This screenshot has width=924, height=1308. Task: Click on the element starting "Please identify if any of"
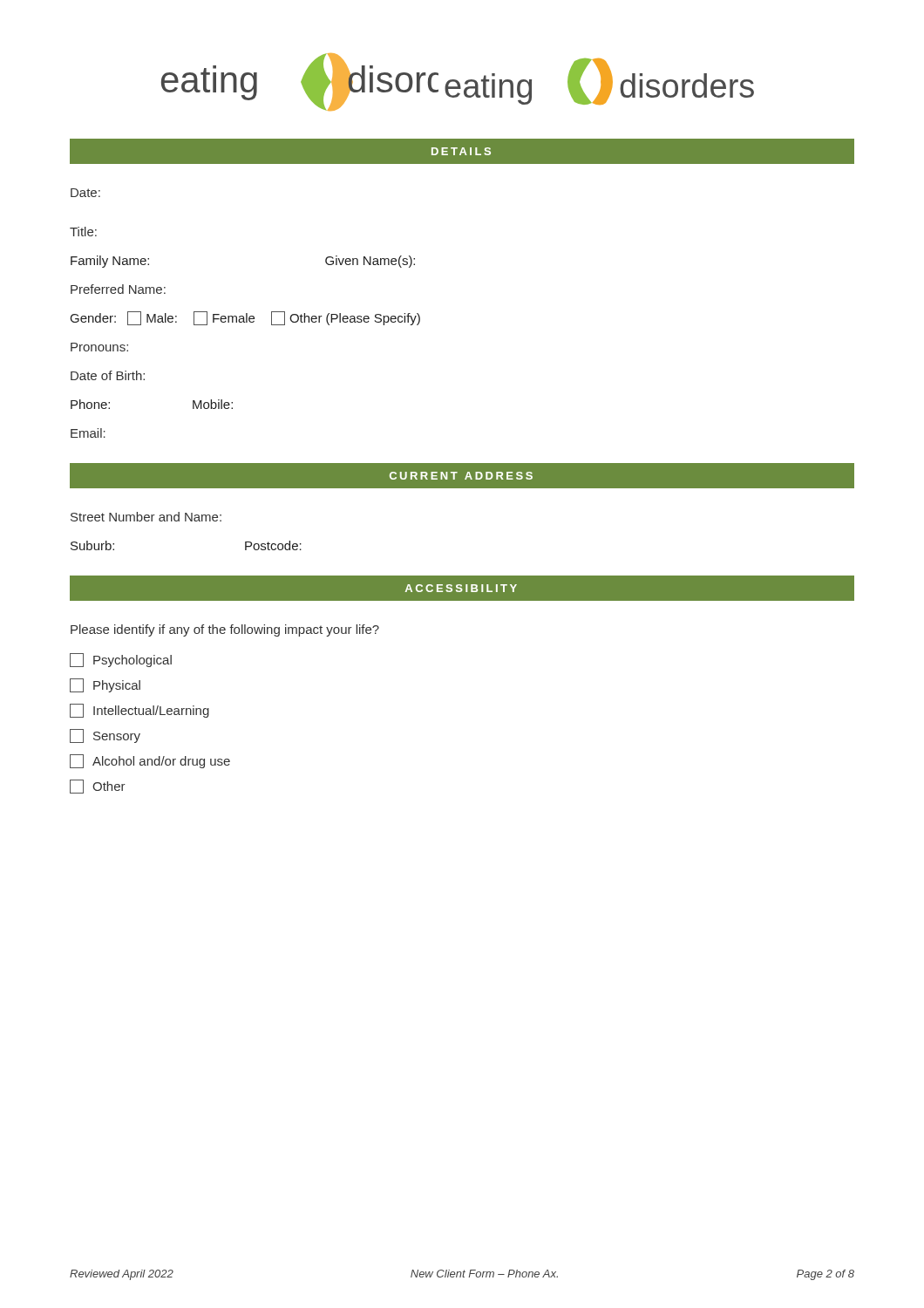point(225,629)
